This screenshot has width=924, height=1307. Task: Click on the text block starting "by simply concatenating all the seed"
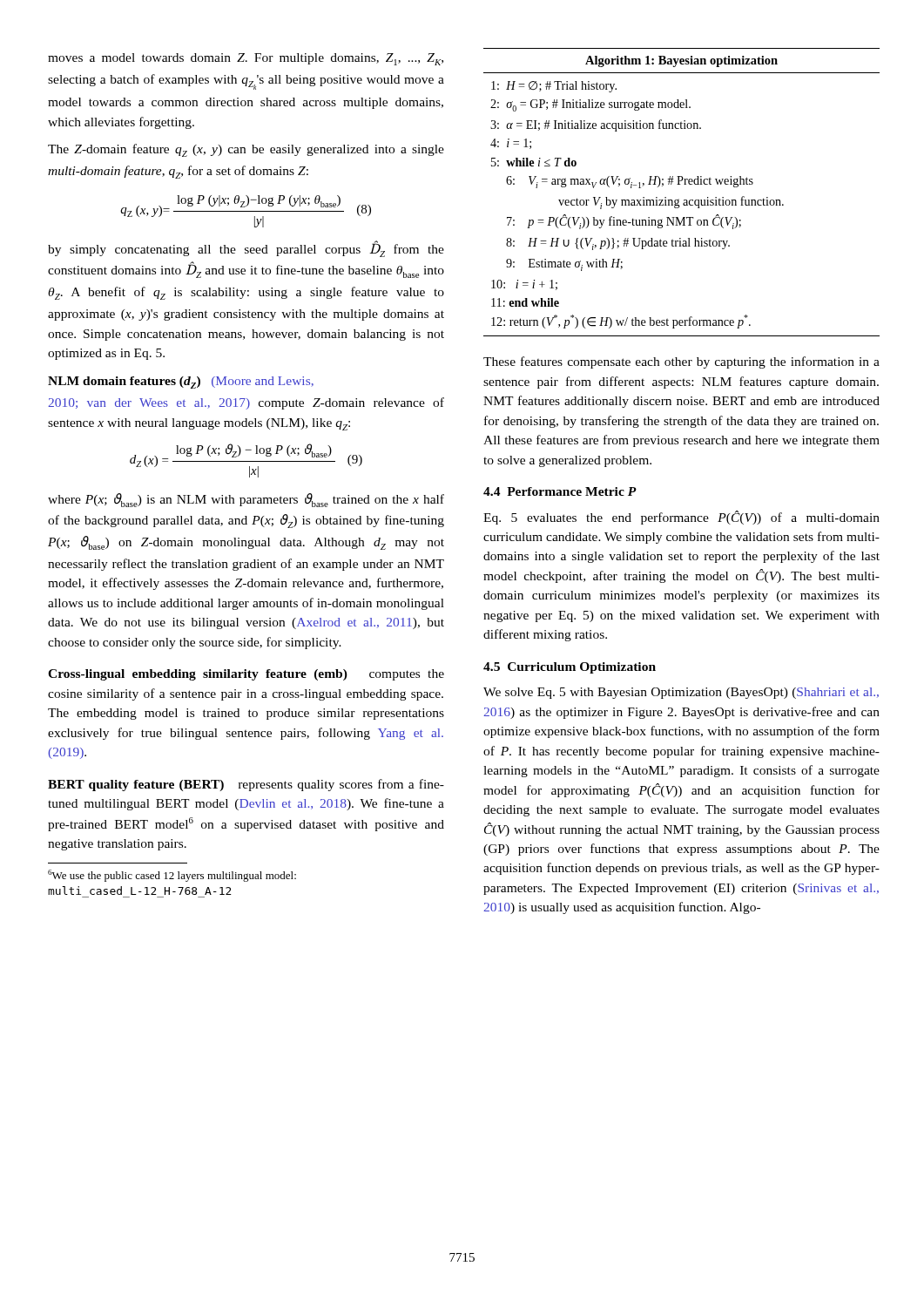(x=246, y=301)
